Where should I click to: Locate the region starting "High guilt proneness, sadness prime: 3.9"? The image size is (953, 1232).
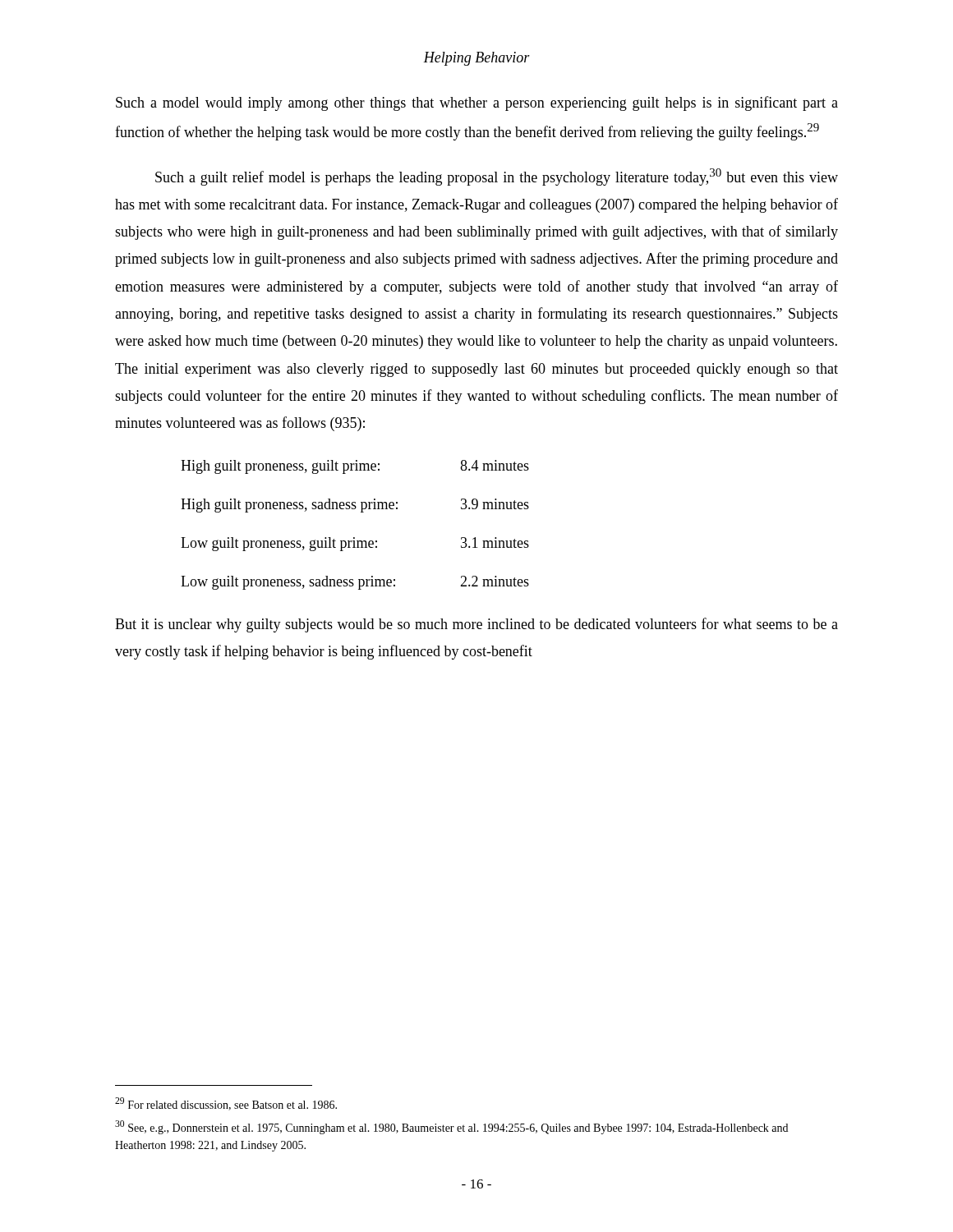point(509,505)
